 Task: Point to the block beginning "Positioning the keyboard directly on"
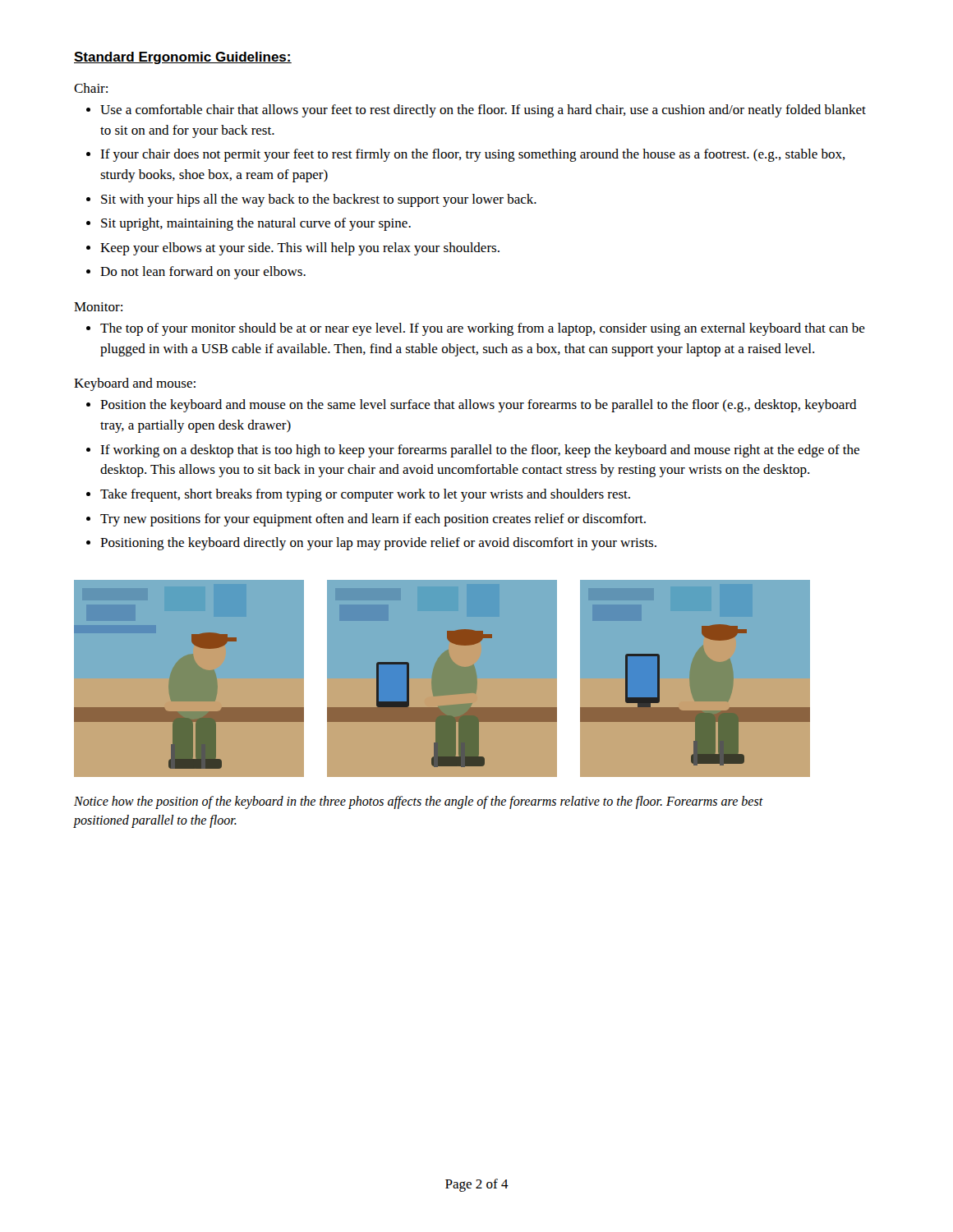pyautogui.click(x=379, y=543)
